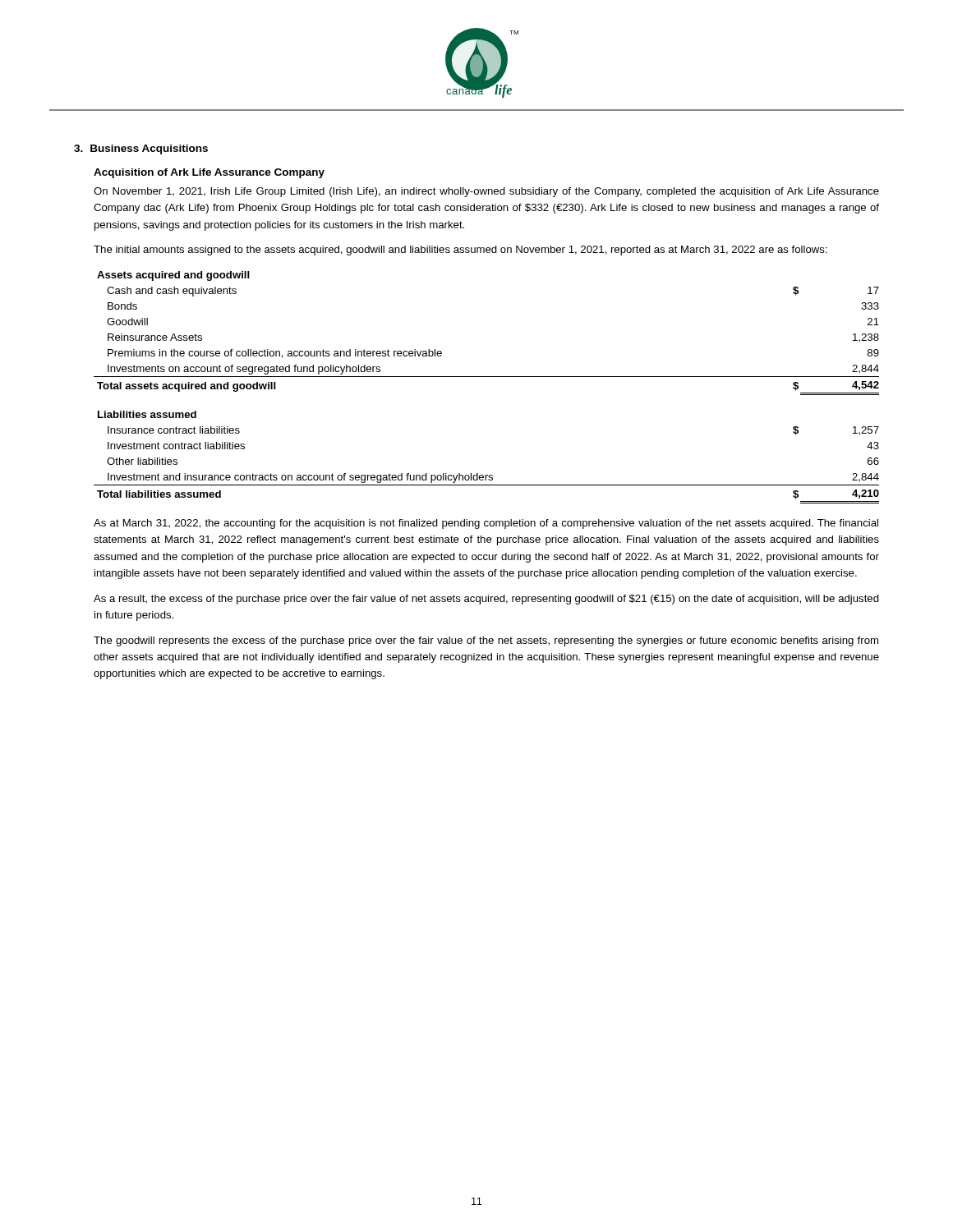The image size is (953, 1232).
Task: Locate the block of text that opens with "The goodwill represents the excess"
Action: coord(486,657)
